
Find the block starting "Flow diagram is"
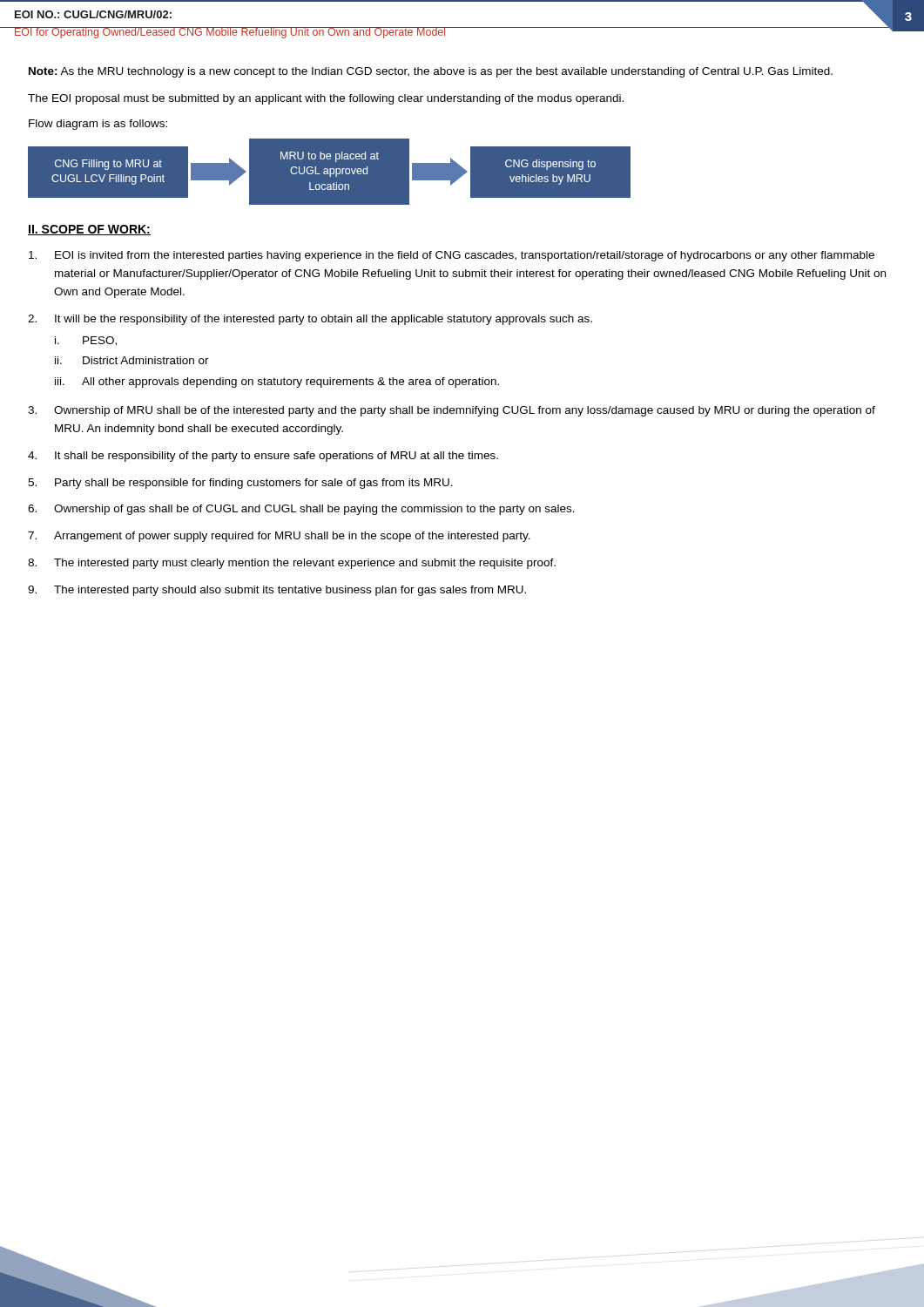98,123
